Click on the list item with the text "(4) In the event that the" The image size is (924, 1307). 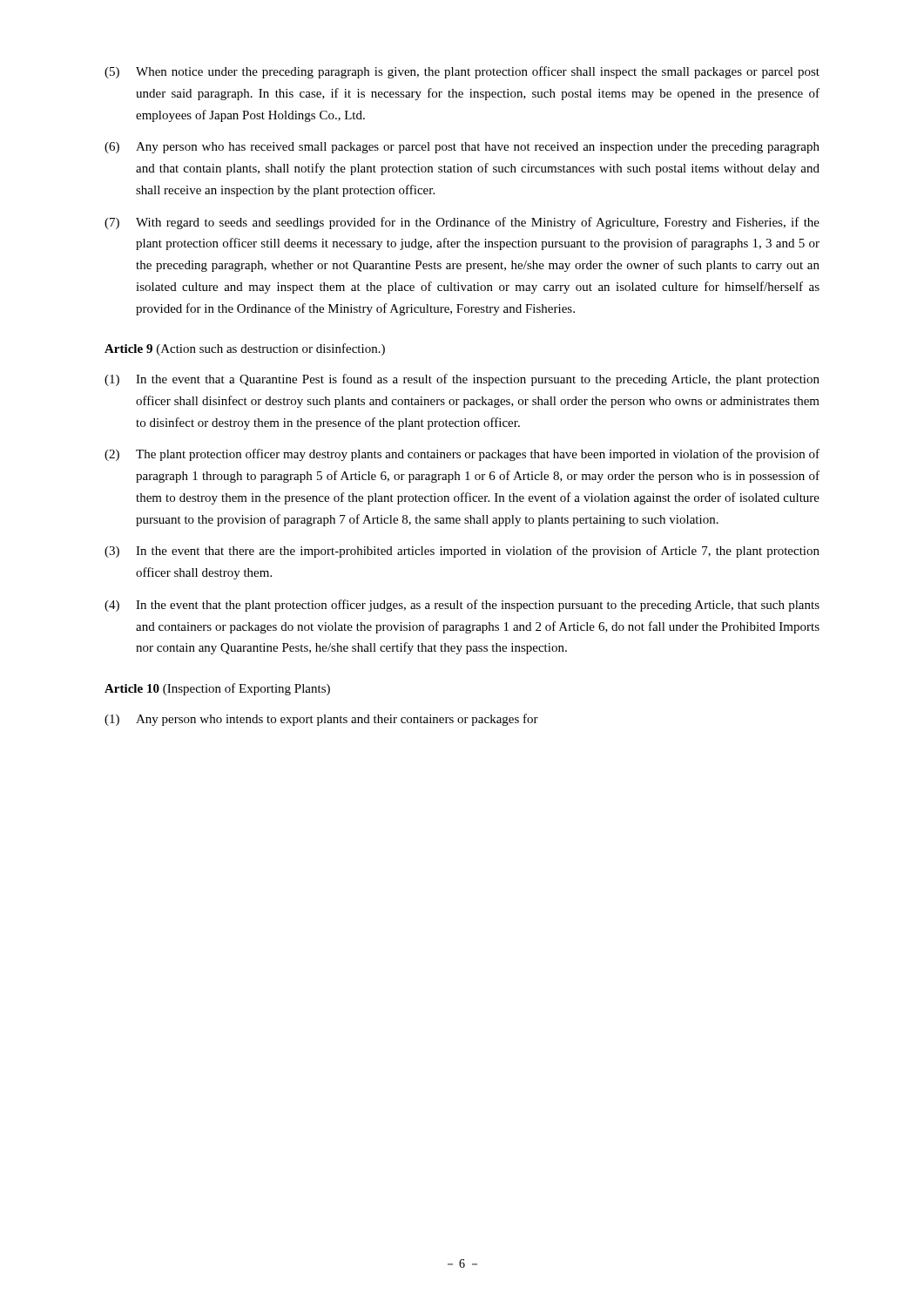(462, 626)
